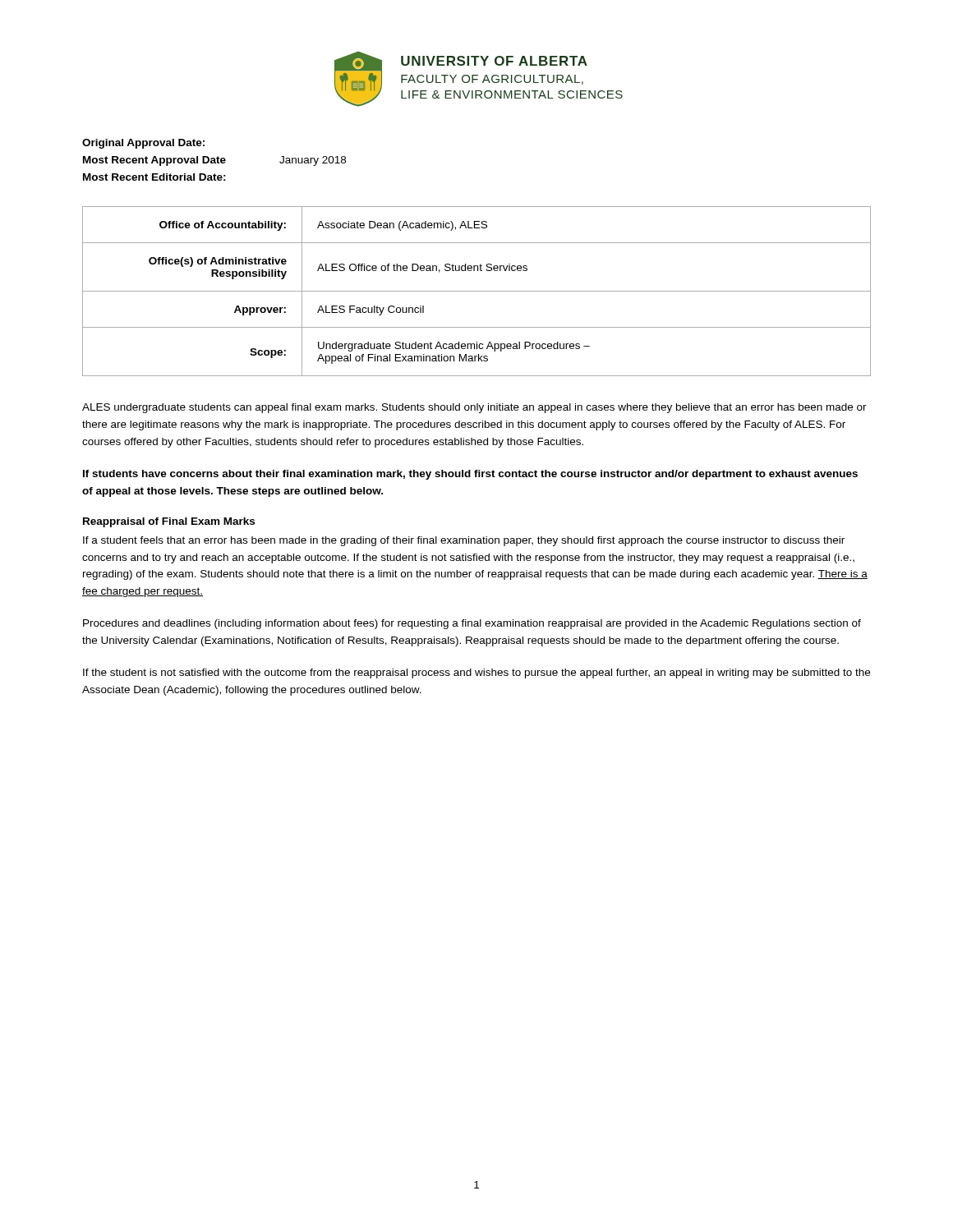Click a table
The image size is (953, 1232).
click(x=476, y=291)
